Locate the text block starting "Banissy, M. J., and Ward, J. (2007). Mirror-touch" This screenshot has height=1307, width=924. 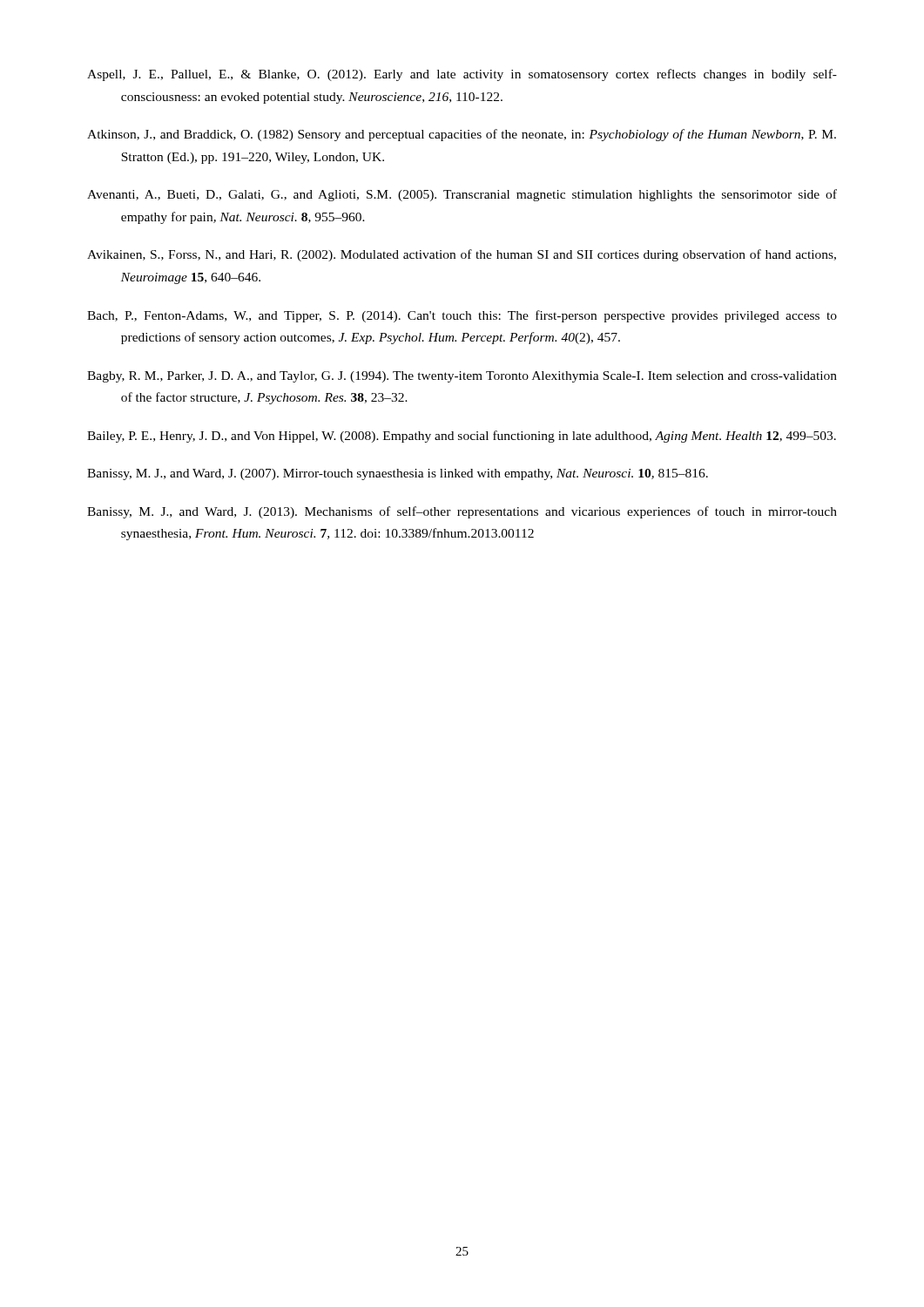[x=398, y=473]
